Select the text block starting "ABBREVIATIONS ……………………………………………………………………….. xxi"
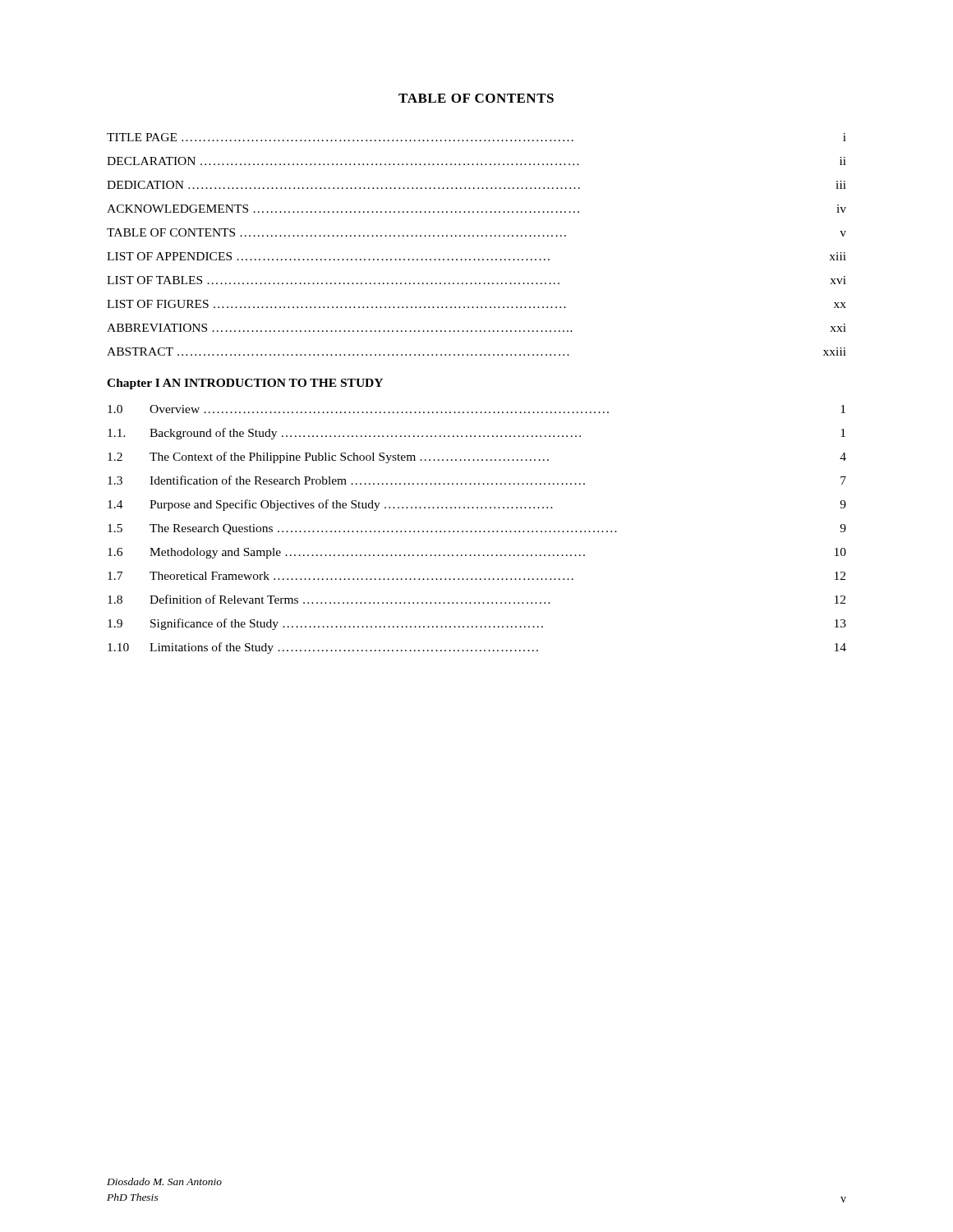 [476, 328]
